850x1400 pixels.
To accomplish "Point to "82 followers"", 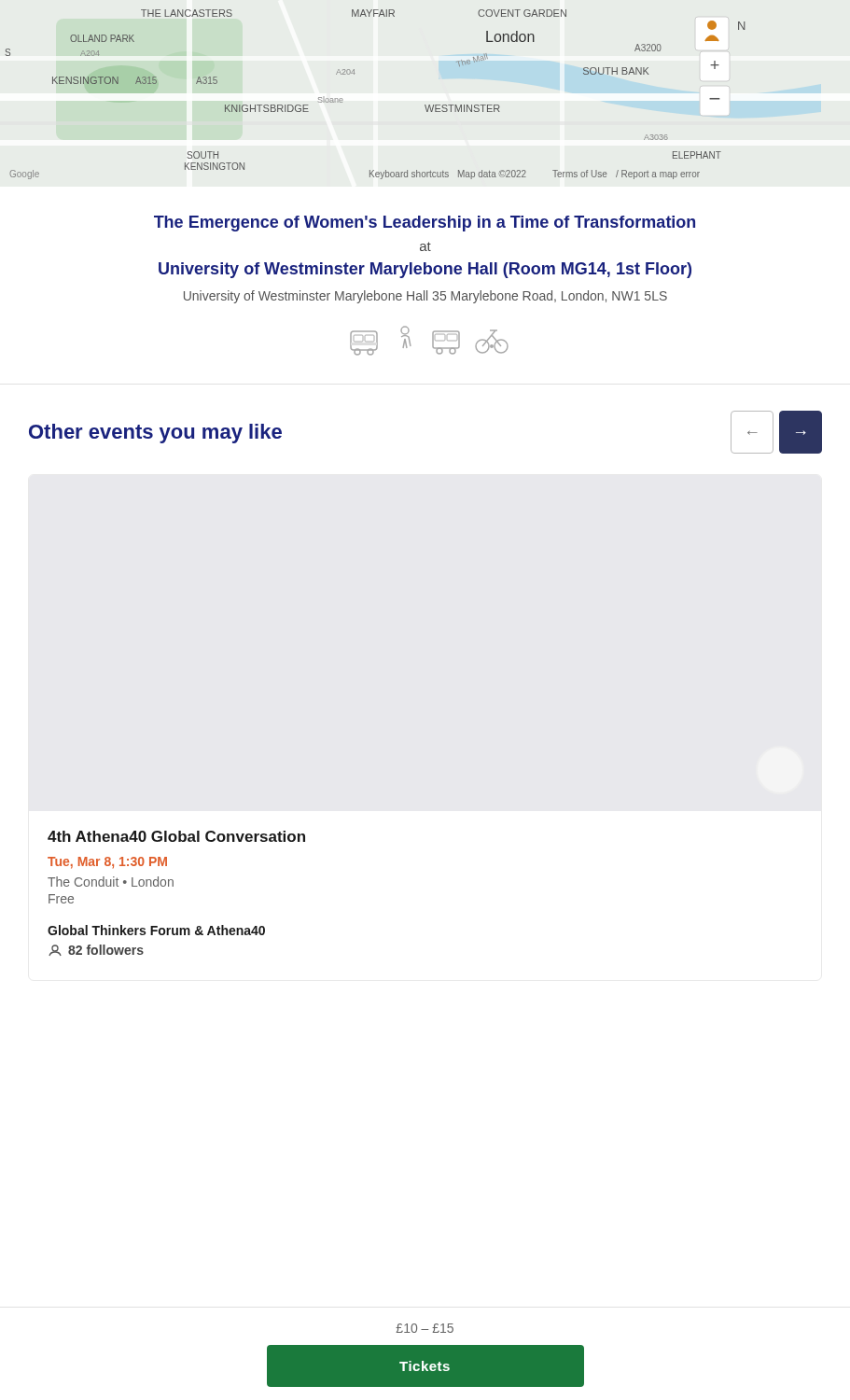I will (x=96, y=950).
